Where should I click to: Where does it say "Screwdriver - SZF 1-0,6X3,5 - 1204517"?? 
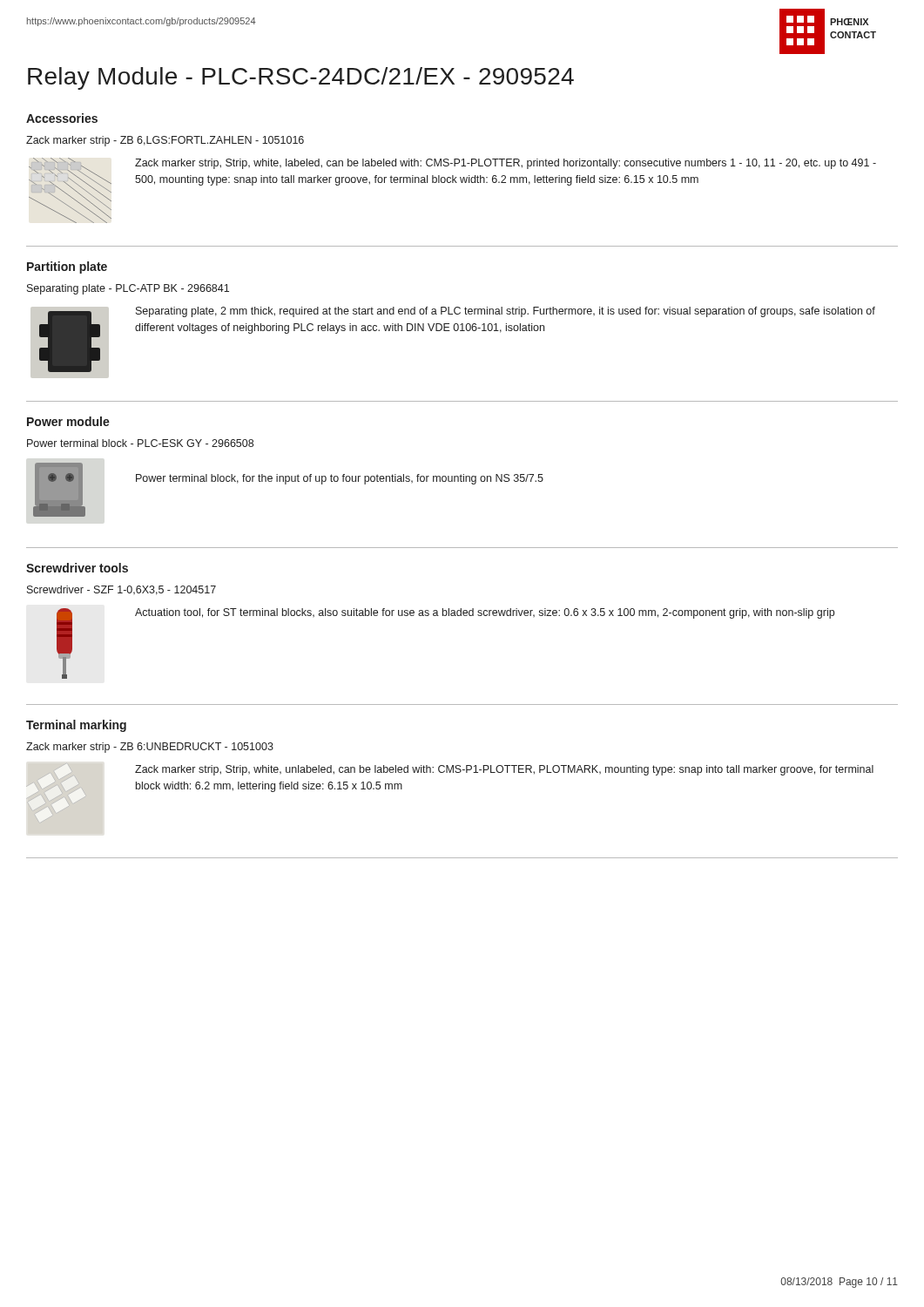(x=121, y=590)
